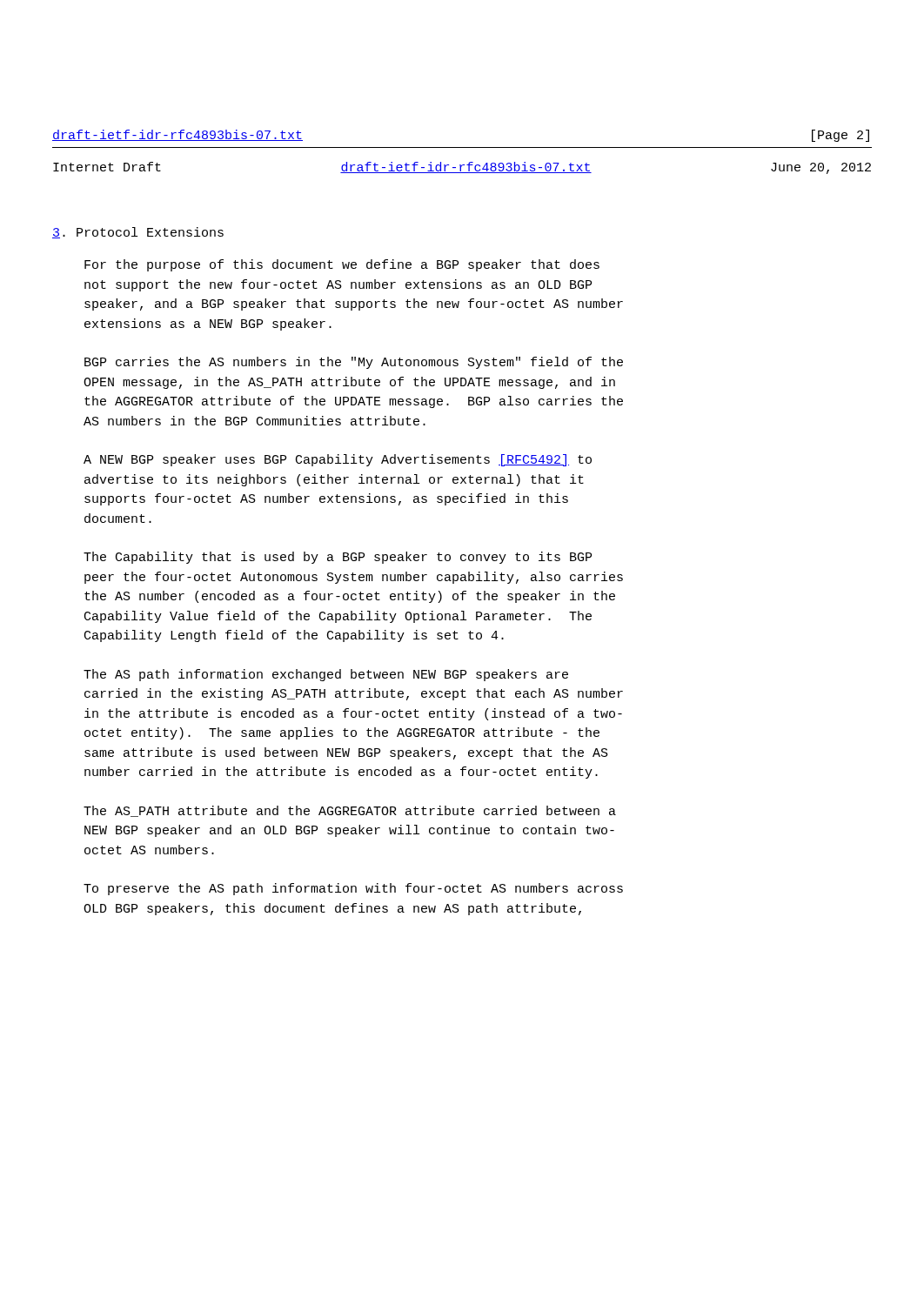Find the block on this page that starts "BGP carries the"
924x1305 pixels.
pyautogui.click(x=354, y=393)
